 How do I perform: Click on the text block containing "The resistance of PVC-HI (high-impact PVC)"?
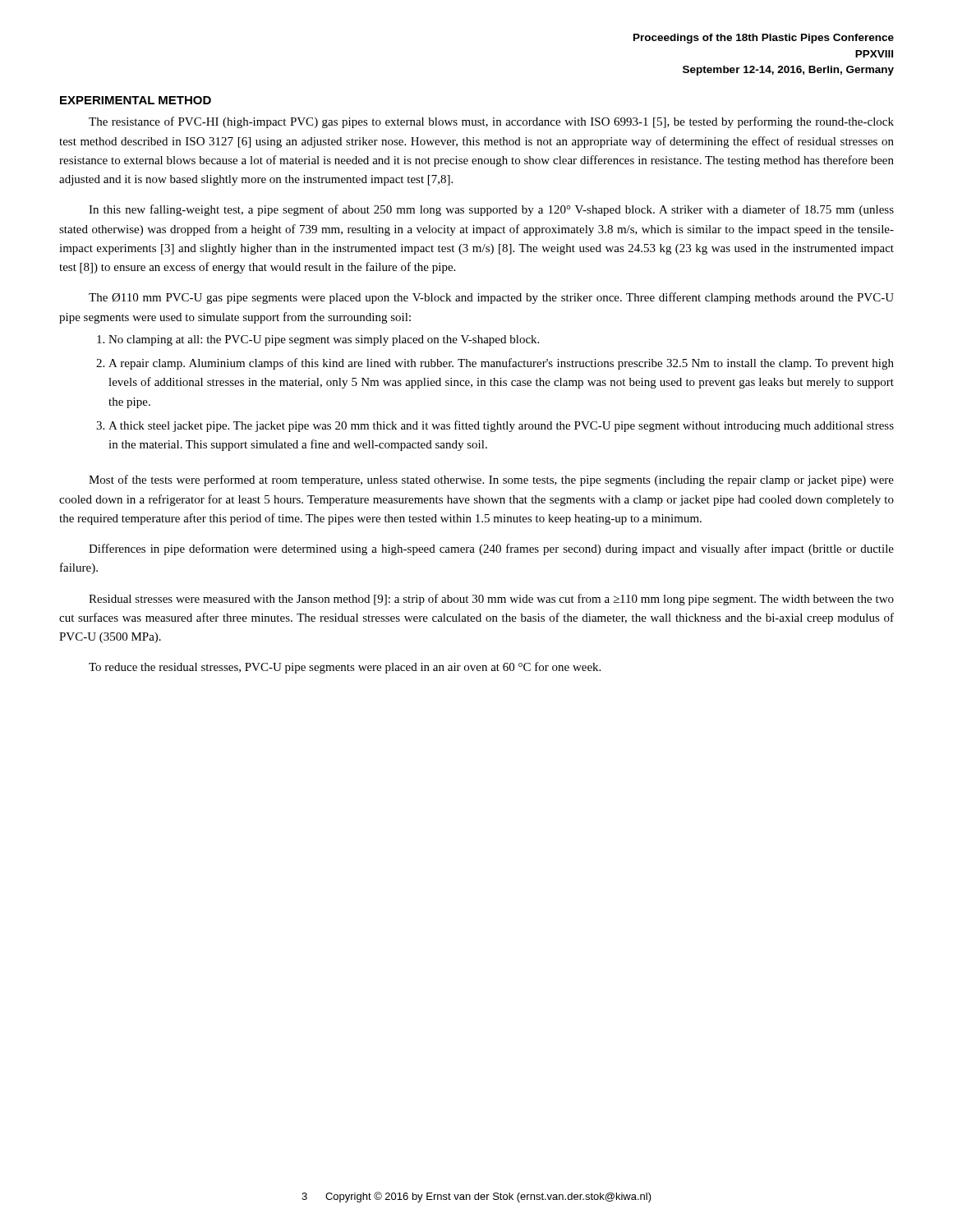476,150
